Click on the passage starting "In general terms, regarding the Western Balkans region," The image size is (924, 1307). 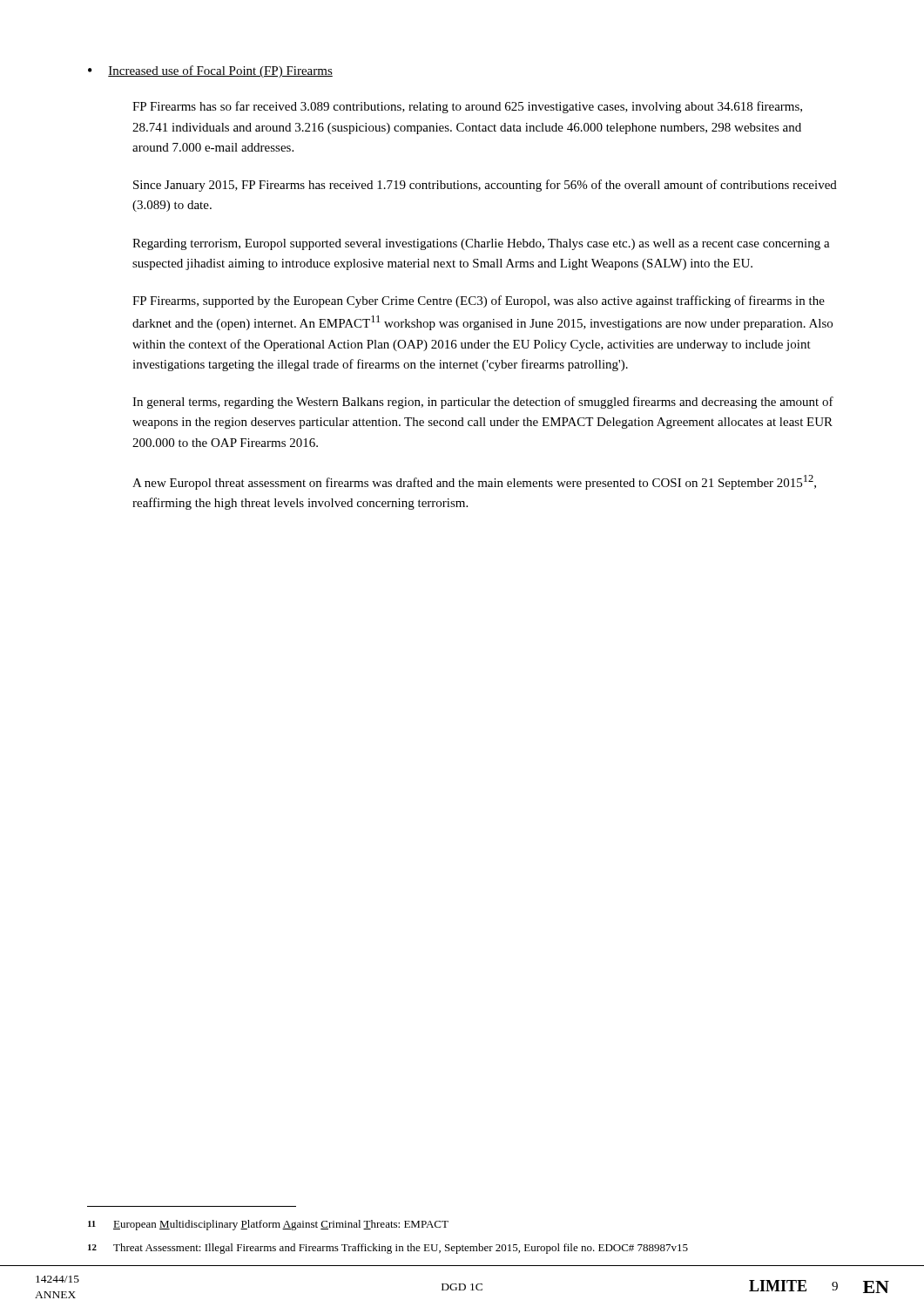click(485, 422)
